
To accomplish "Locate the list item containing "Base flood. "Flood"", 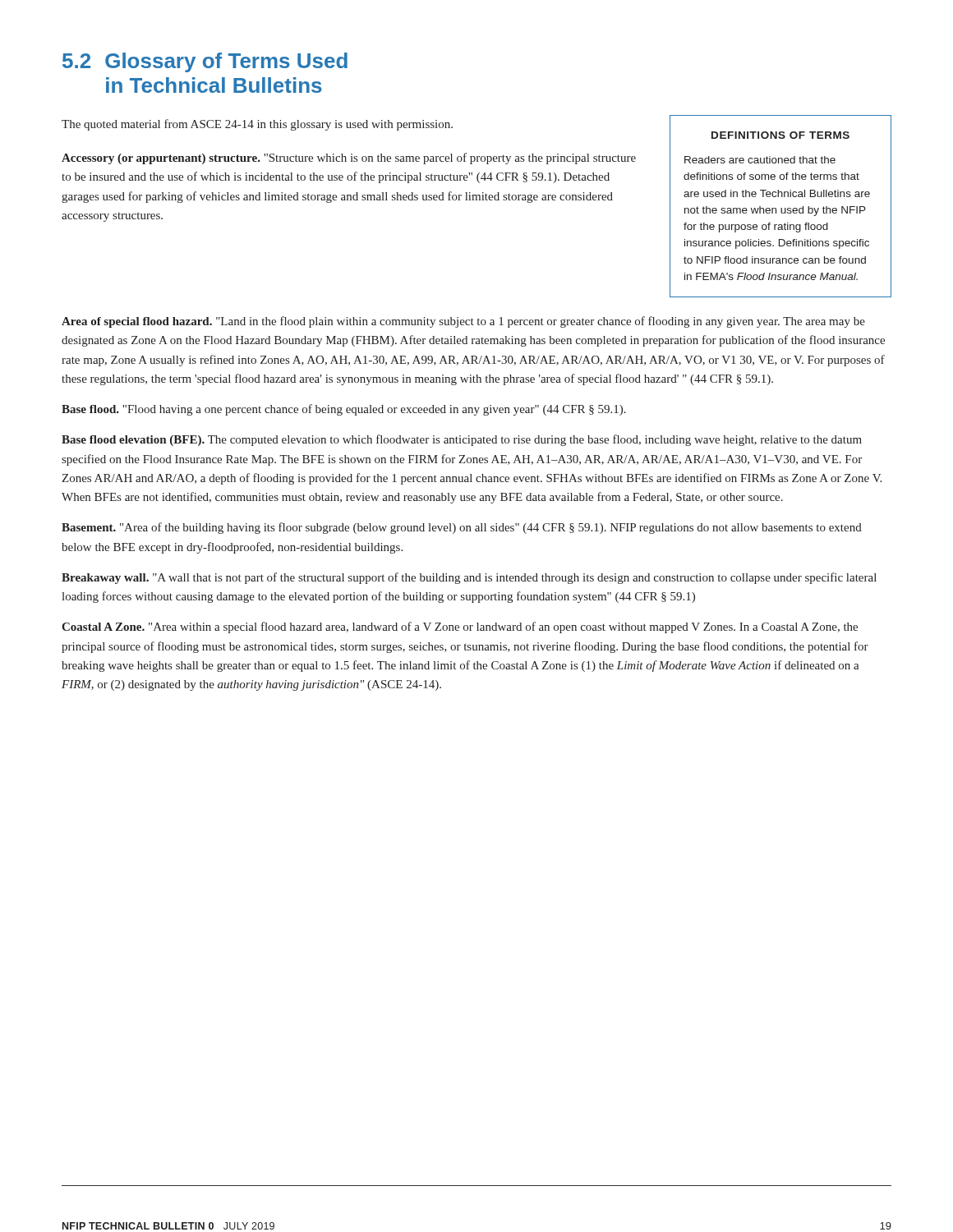I will point(476,410).
